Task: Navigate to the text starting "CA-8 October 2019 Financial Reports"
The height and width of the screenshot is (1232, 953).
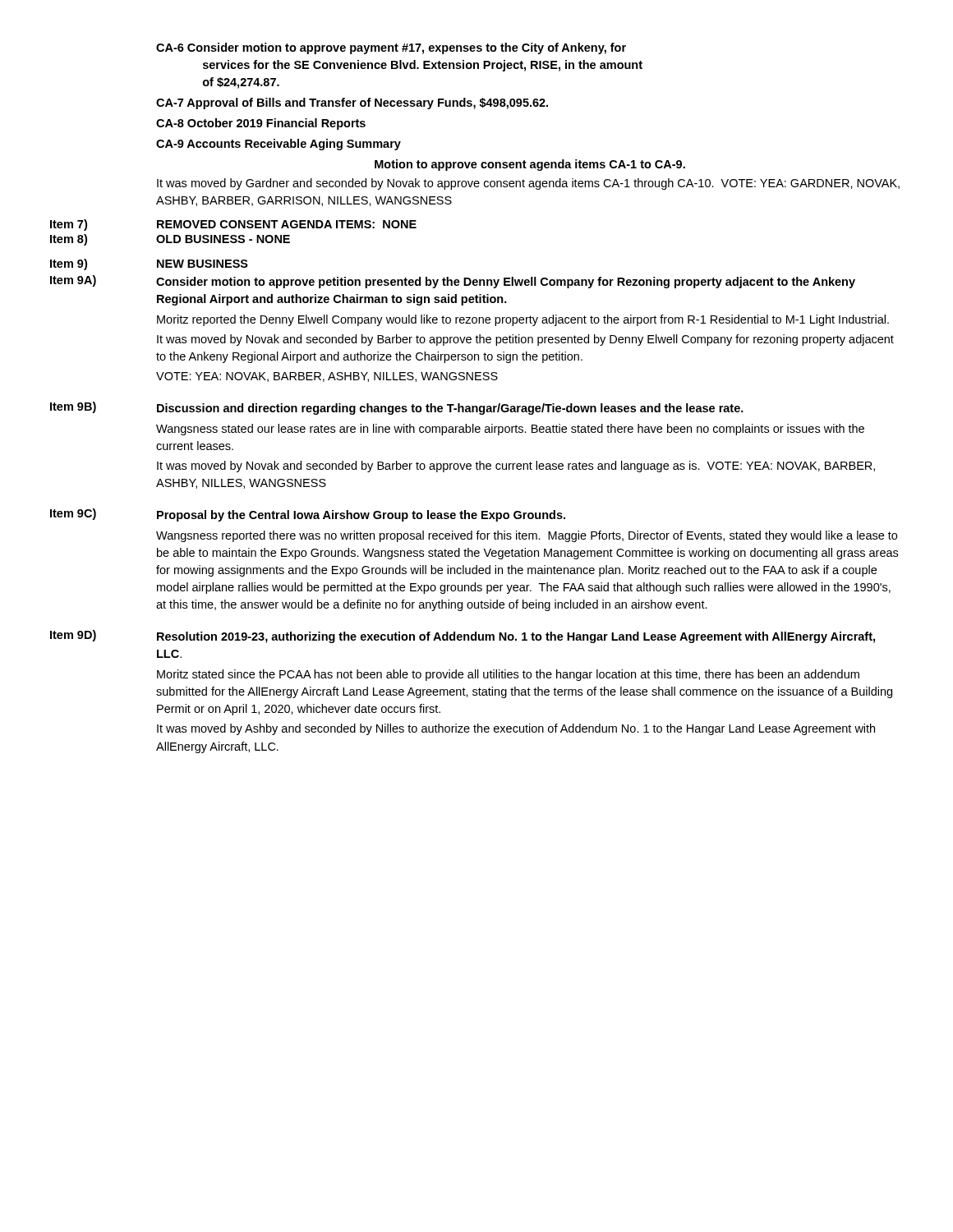Action: pos(261,124)
